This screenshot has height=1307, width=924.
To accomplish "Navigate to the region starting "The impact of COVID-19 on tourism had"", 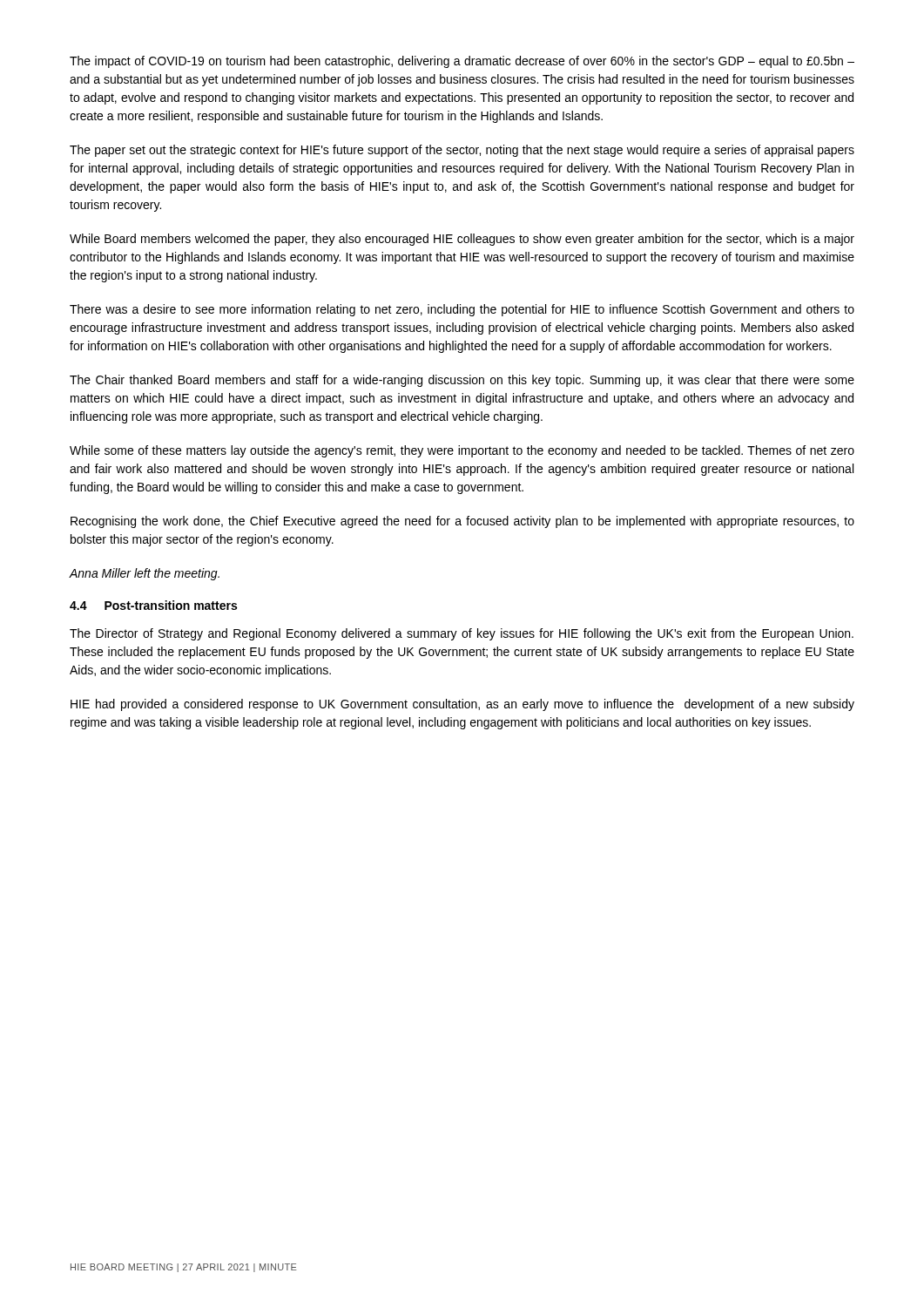I will pyautogui.click(x=462, y=88).
